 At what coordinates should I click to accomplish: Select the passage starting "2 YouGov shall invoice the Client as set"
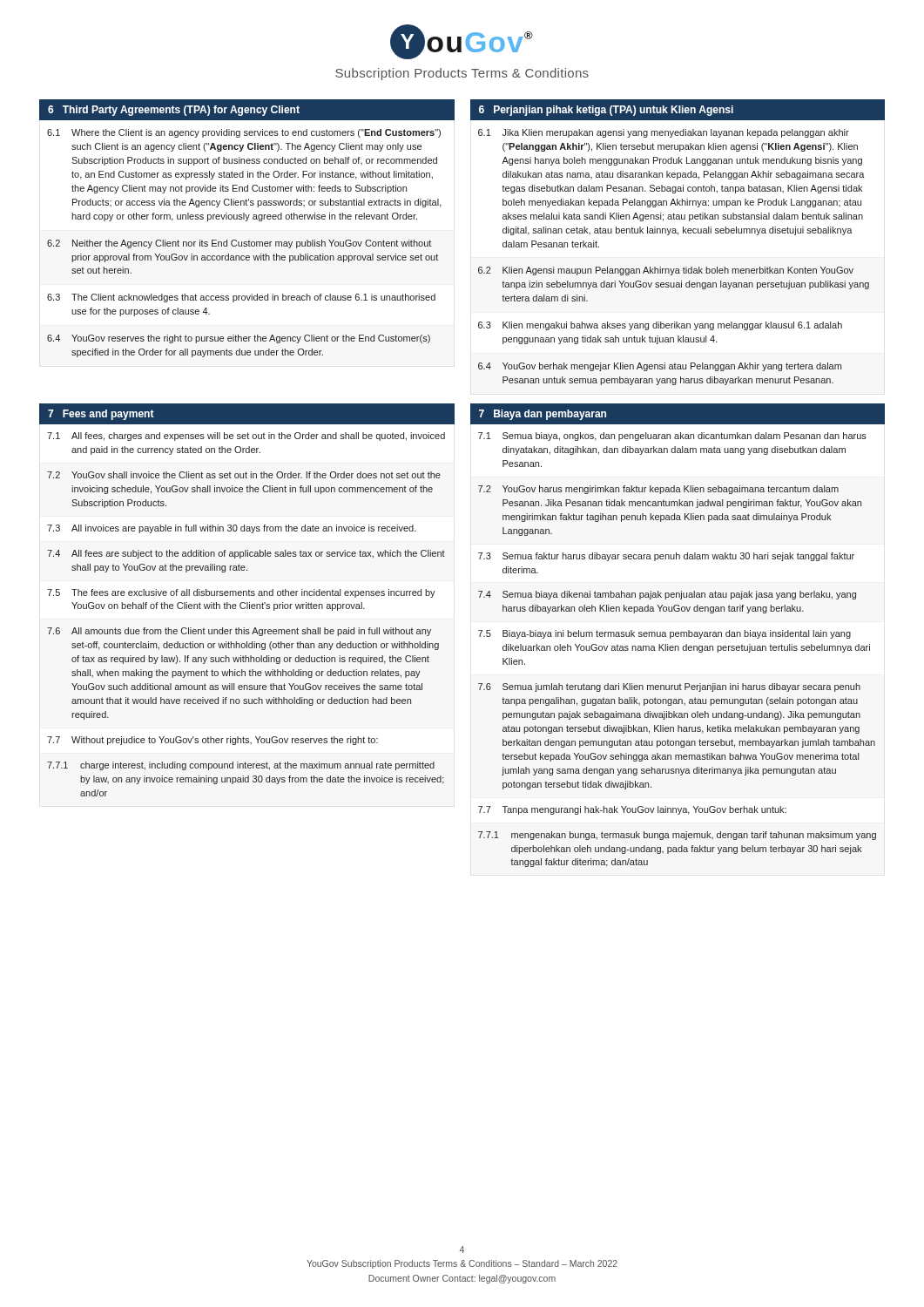pyautogui.click(x=247, y=490)
